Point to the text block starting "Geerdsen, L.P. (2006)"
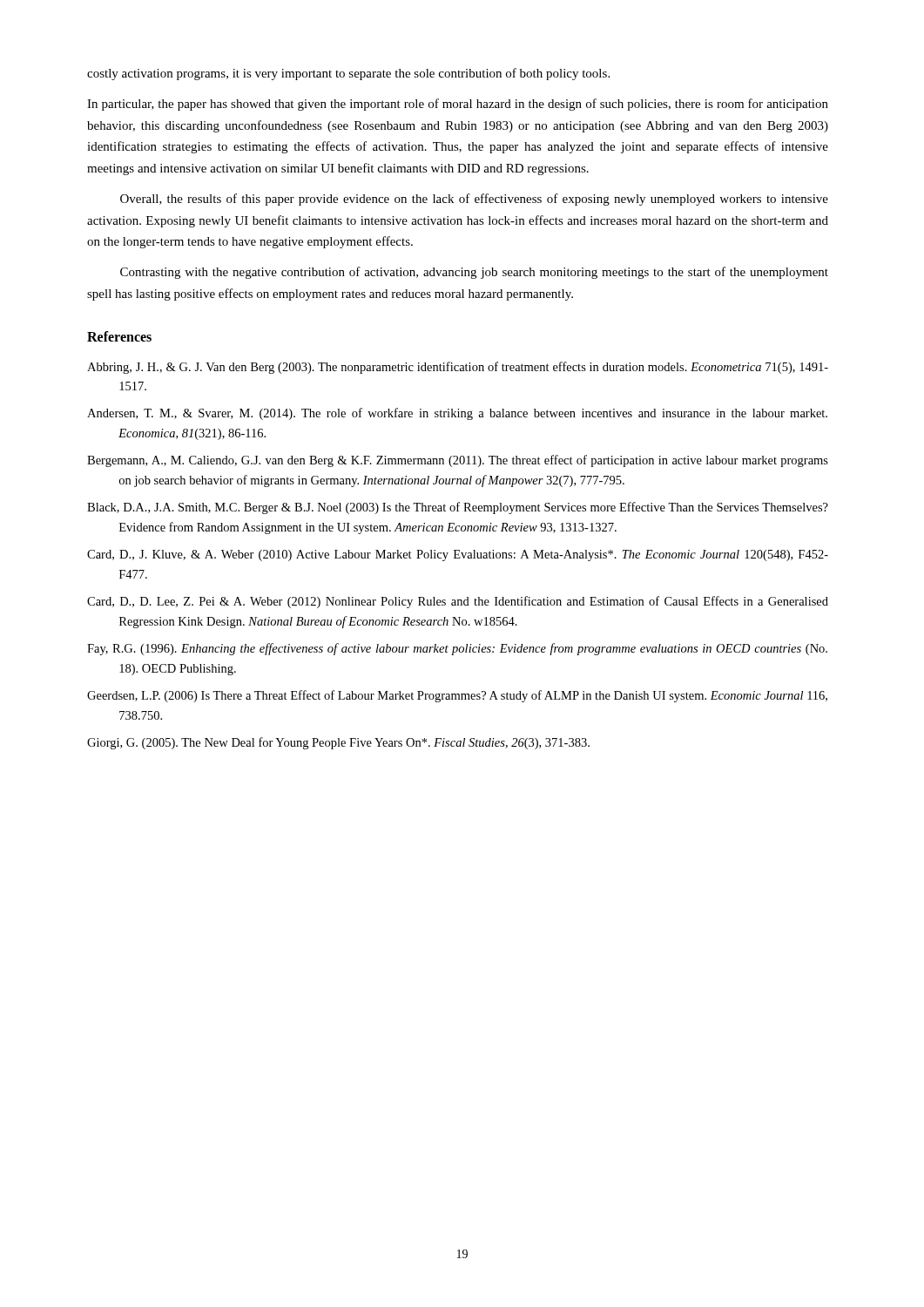Screen dimensions: 1307x924 458,705
